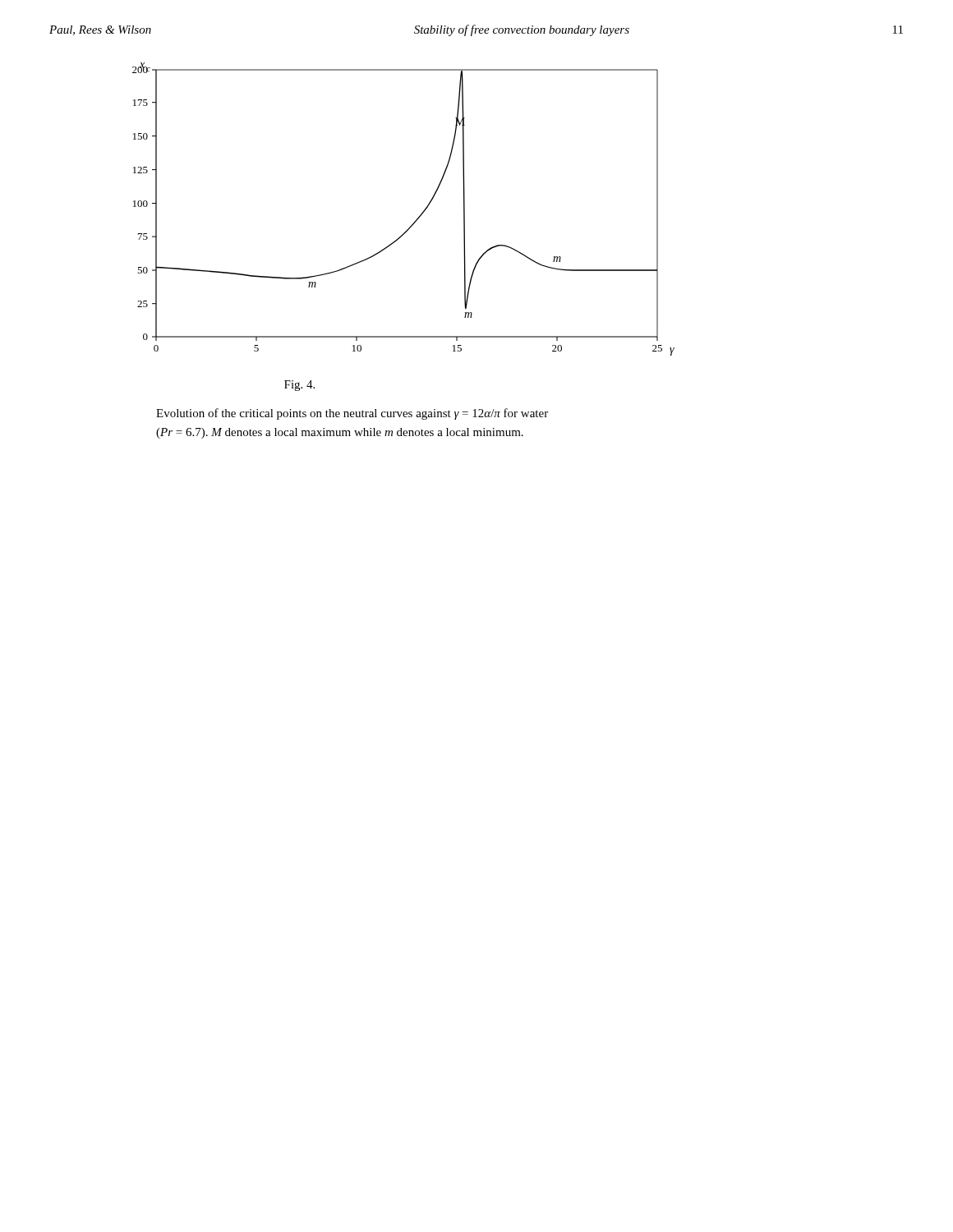Click a continuous plot
The width and height of the screenshot is (953, 1232).
tap(394, 214)
